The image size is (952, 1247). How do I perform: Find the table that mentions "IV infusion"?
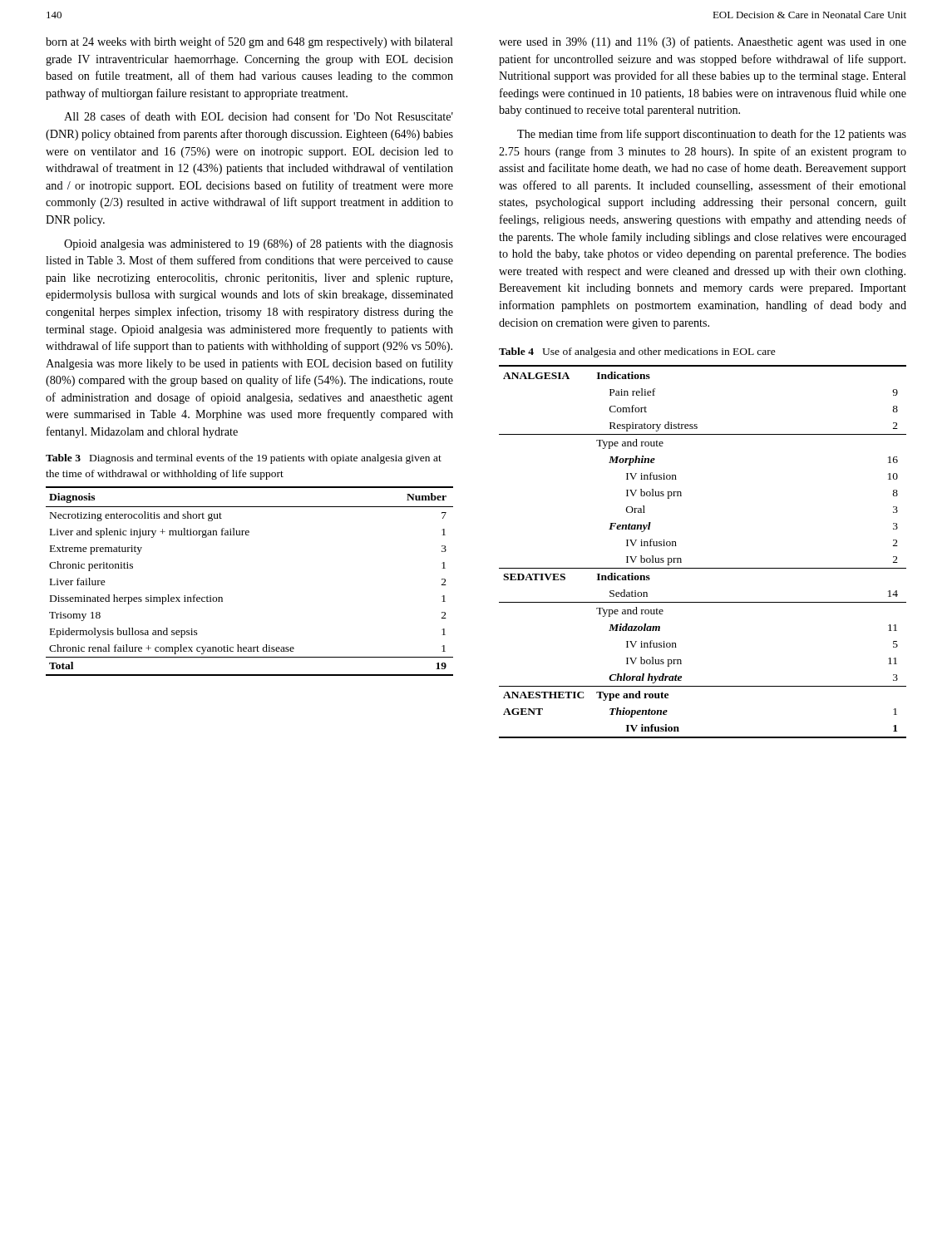pos(703,552)
